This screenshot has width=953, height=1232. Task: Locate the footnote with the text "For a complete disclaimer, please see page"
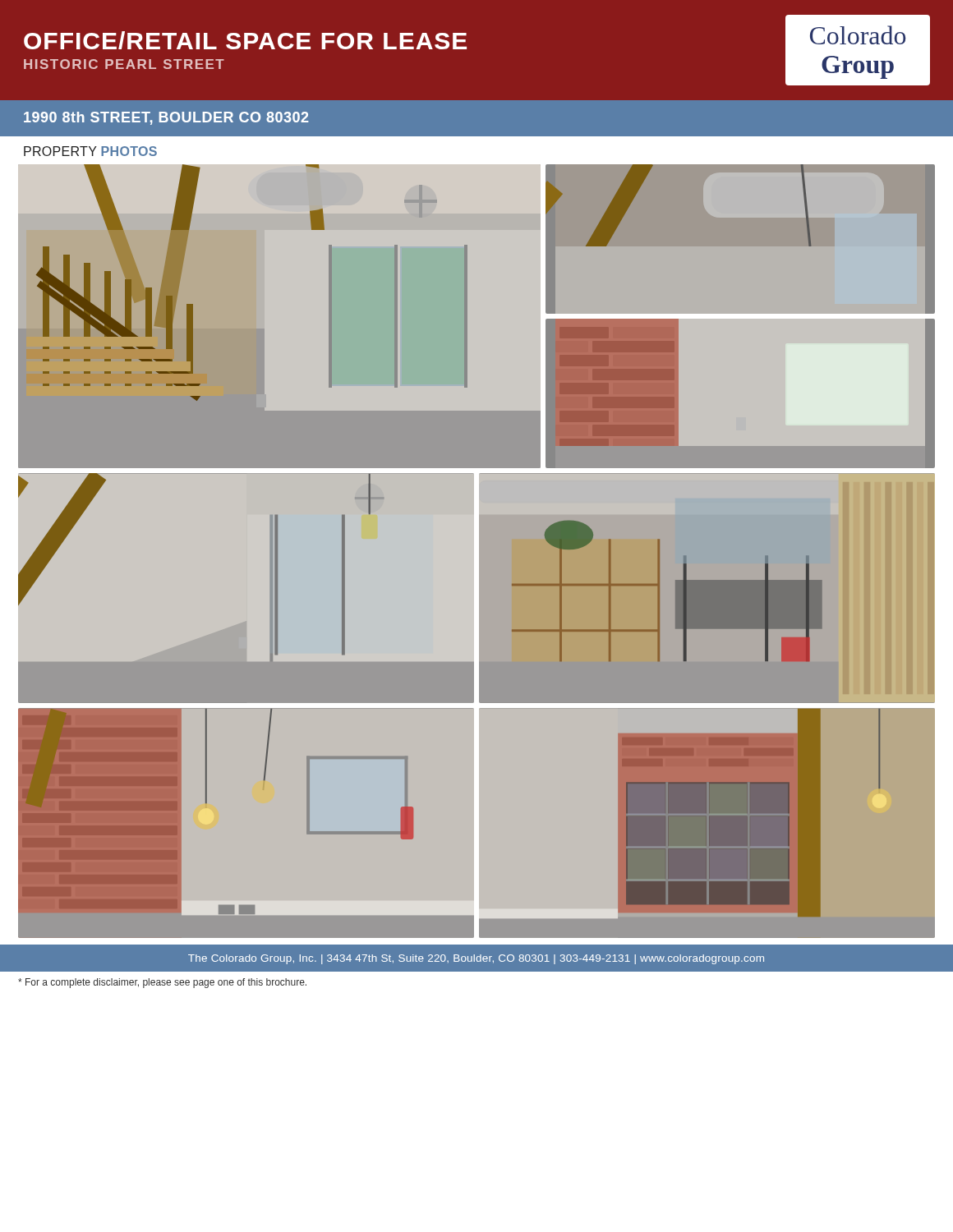click(x=163, y=982)
